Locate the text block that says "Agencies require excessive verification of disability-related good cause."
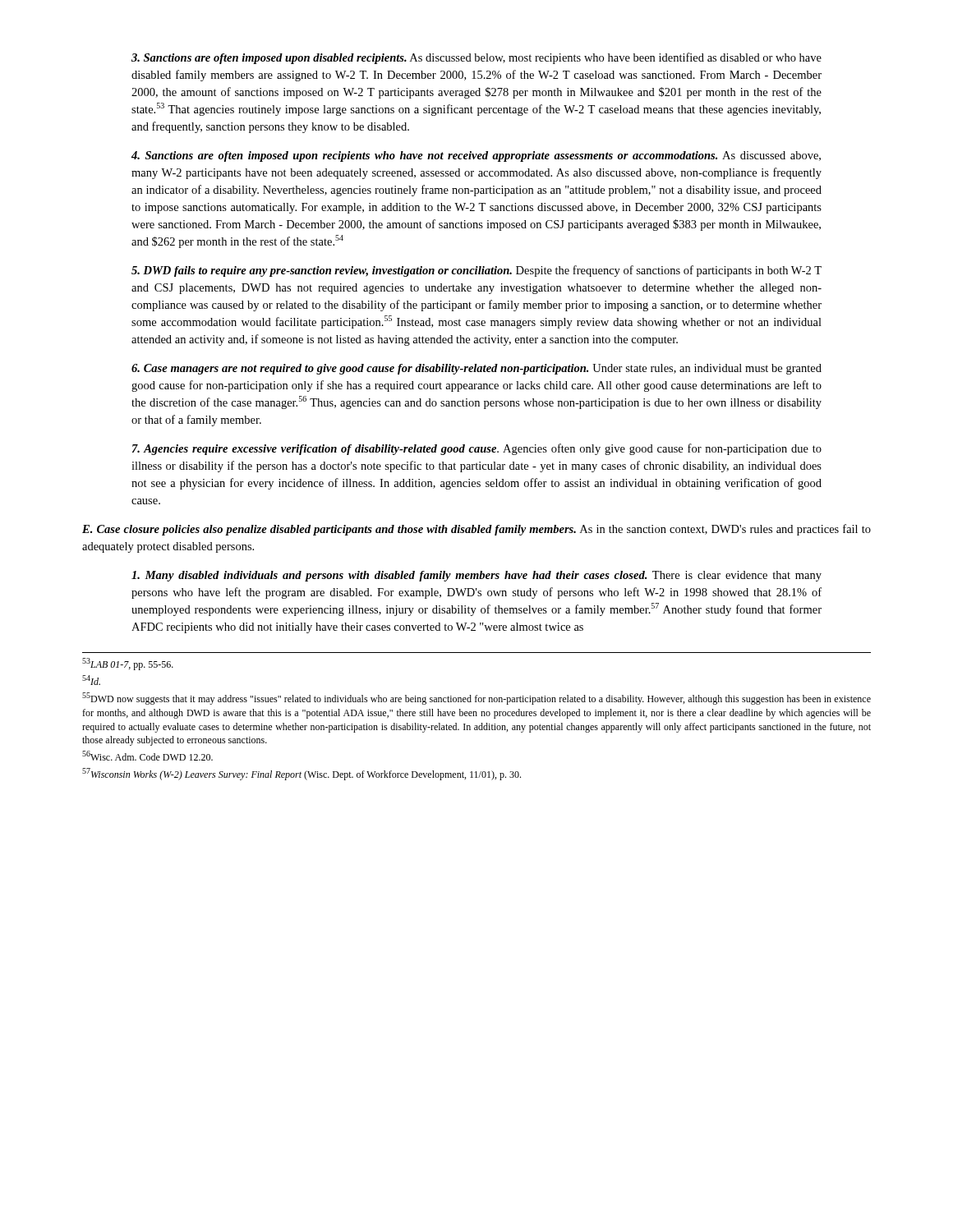Image resolution: width=953 pixels, height=1232 pixels. [x=476, y=475]
